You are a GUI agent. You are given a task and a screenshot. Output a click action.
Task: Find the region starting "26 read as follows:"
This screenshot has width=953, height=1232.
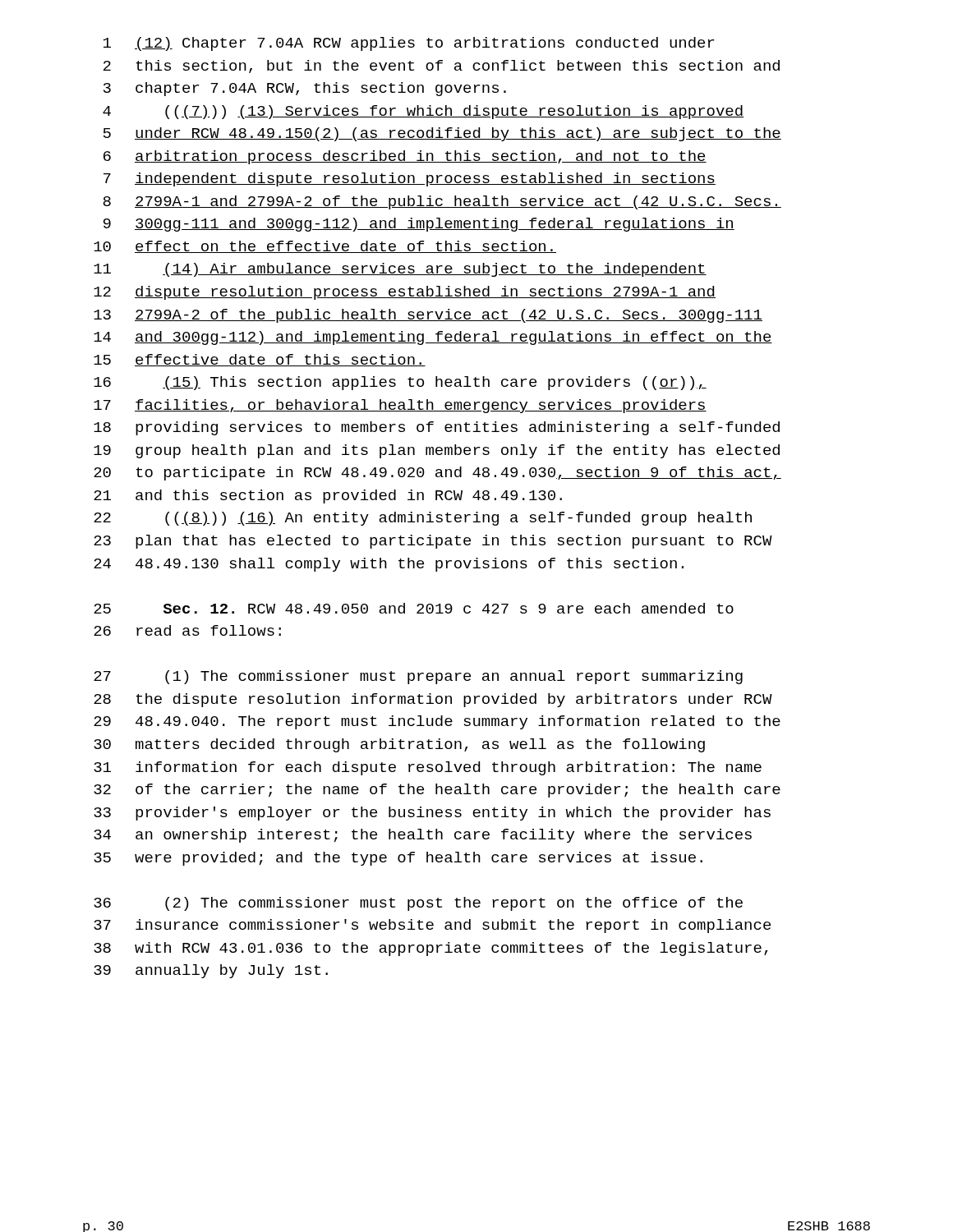pos(187,630)
